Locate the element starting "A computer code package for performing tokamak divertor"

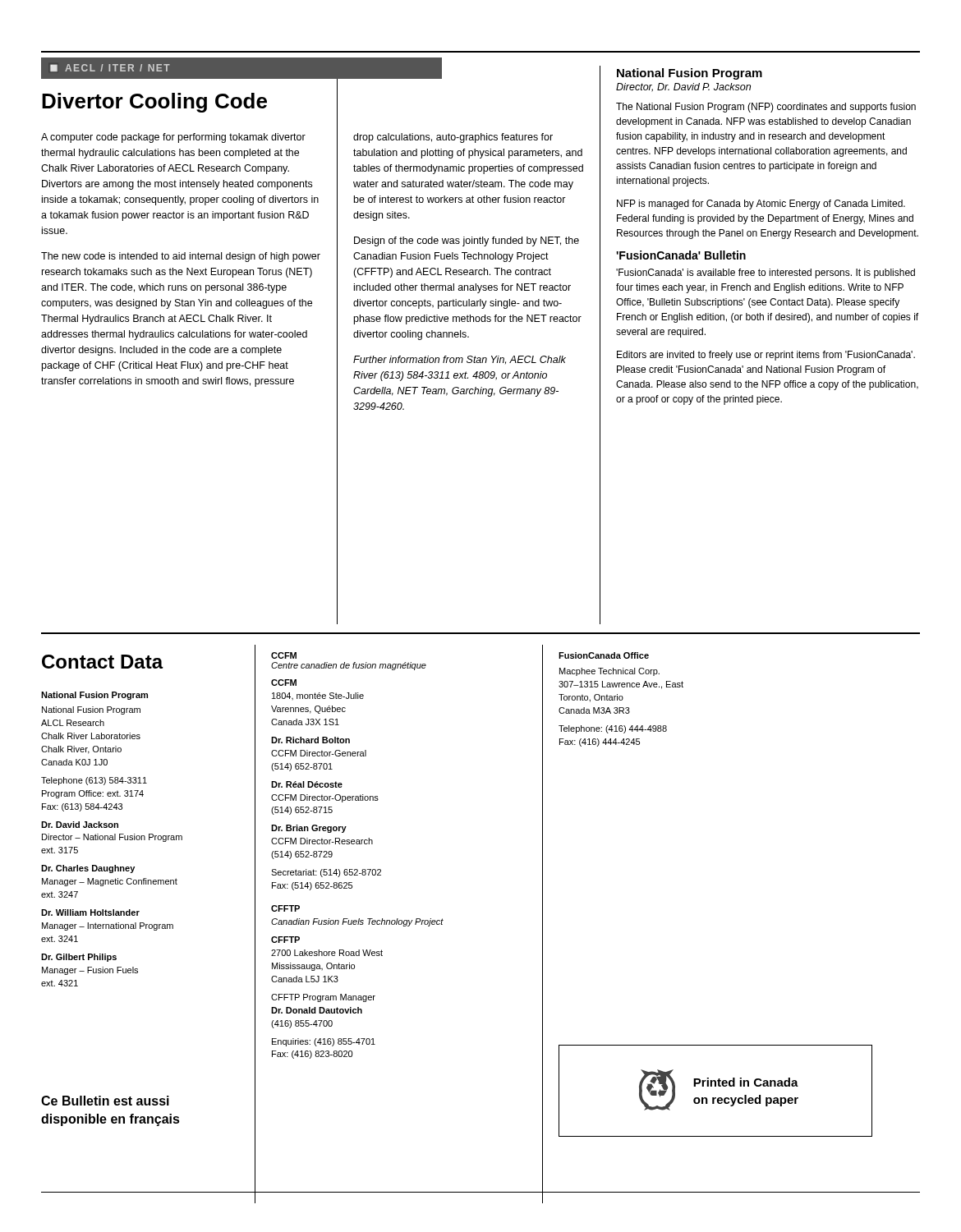pos(181,260)
